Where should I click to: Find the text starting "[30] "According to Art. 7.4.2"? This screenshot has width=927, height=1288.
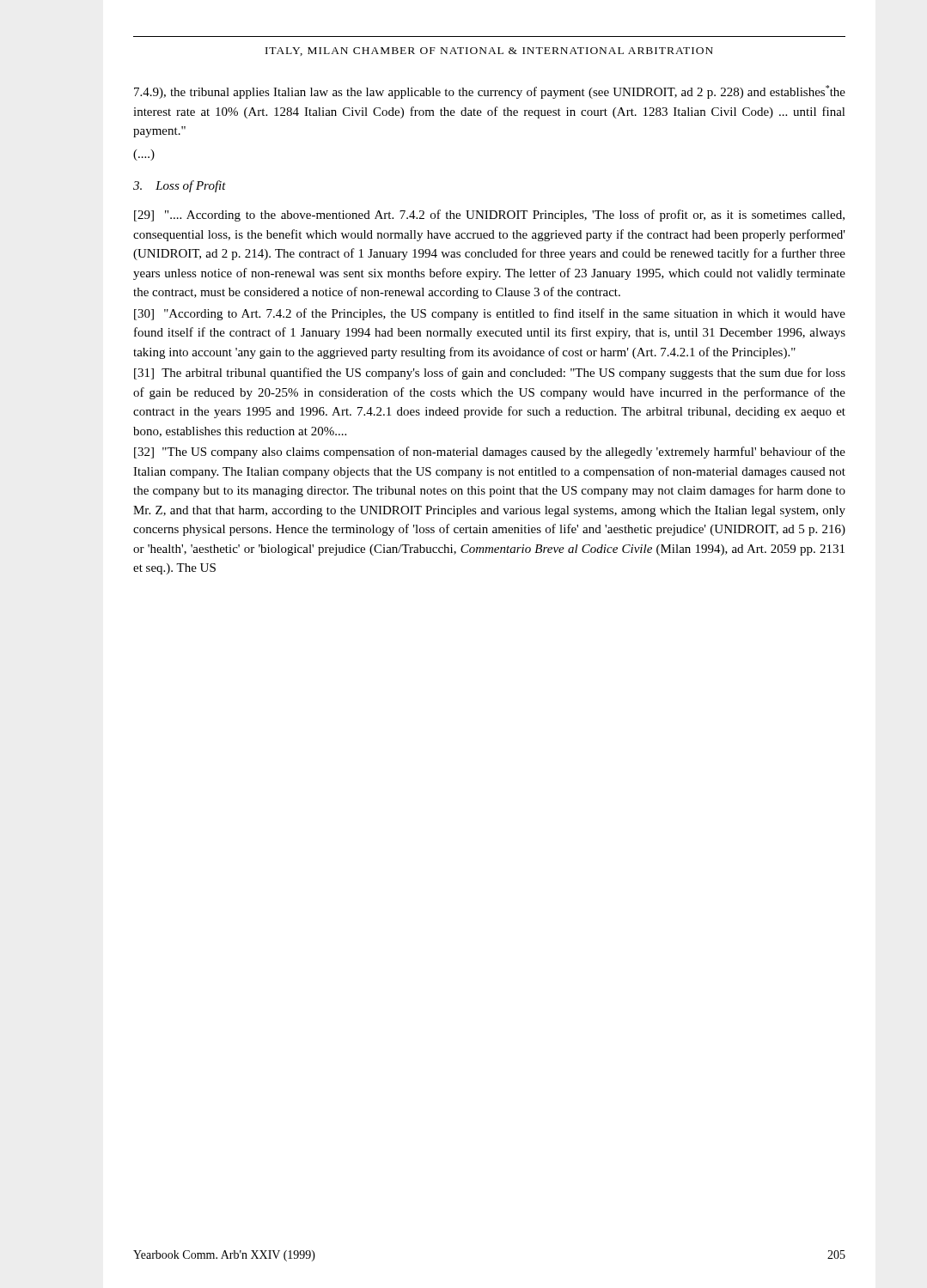(489, 332)
